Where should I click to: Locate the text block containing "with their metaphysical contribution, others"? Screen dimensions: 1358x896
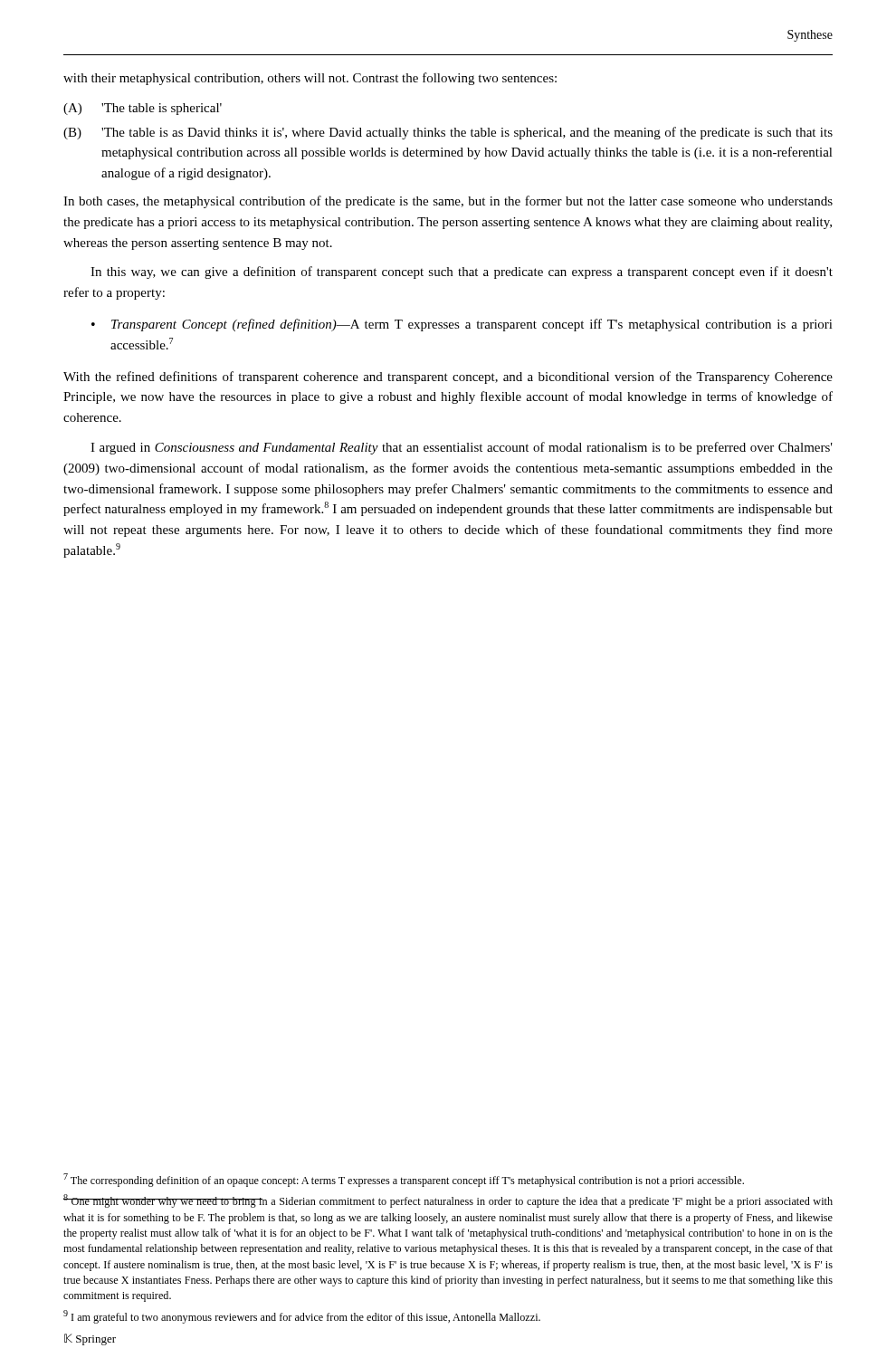tap(311, 78)
